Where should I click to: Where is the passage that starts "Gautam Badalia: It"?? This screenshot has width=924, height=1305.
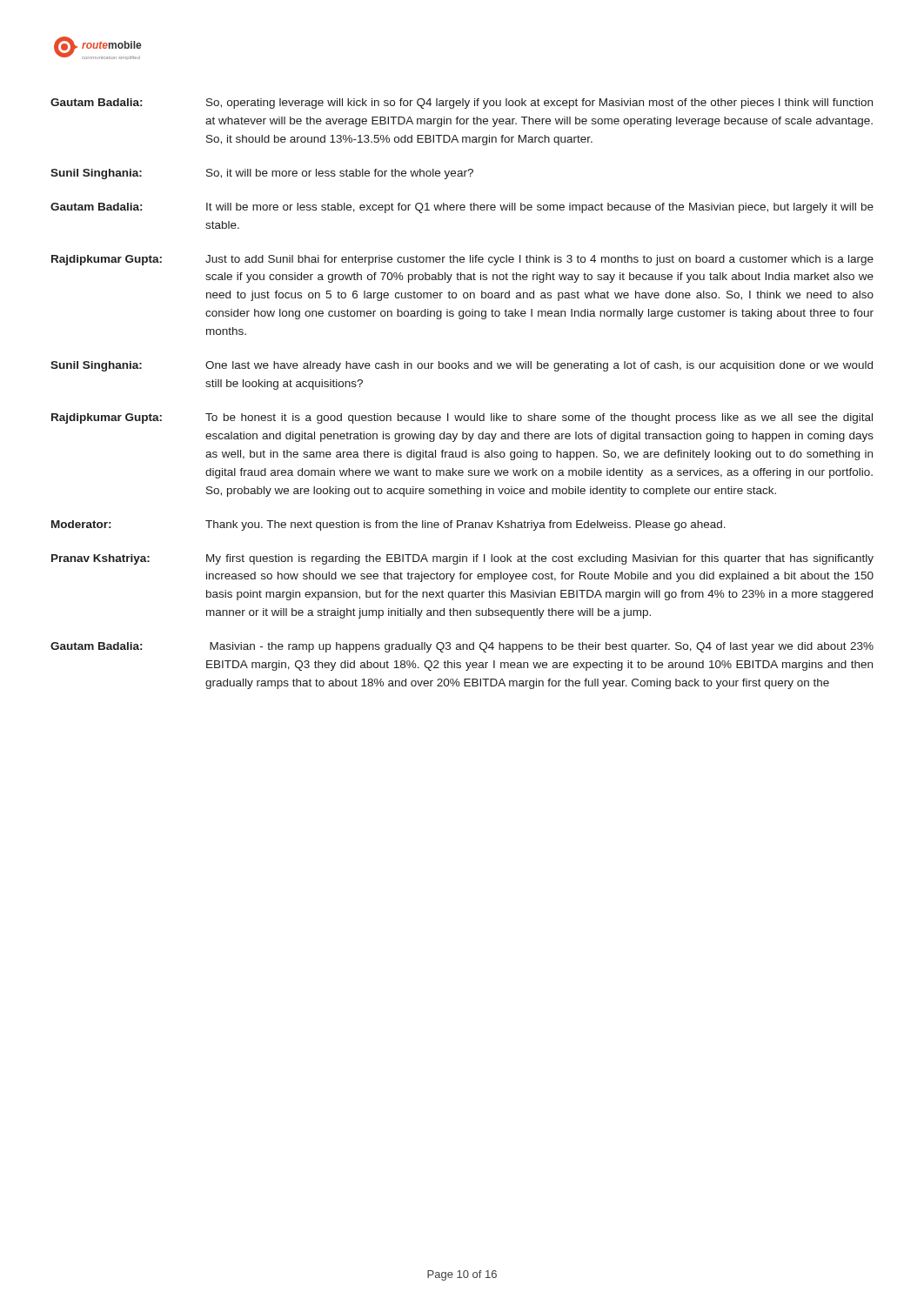[x=462, y=216]
